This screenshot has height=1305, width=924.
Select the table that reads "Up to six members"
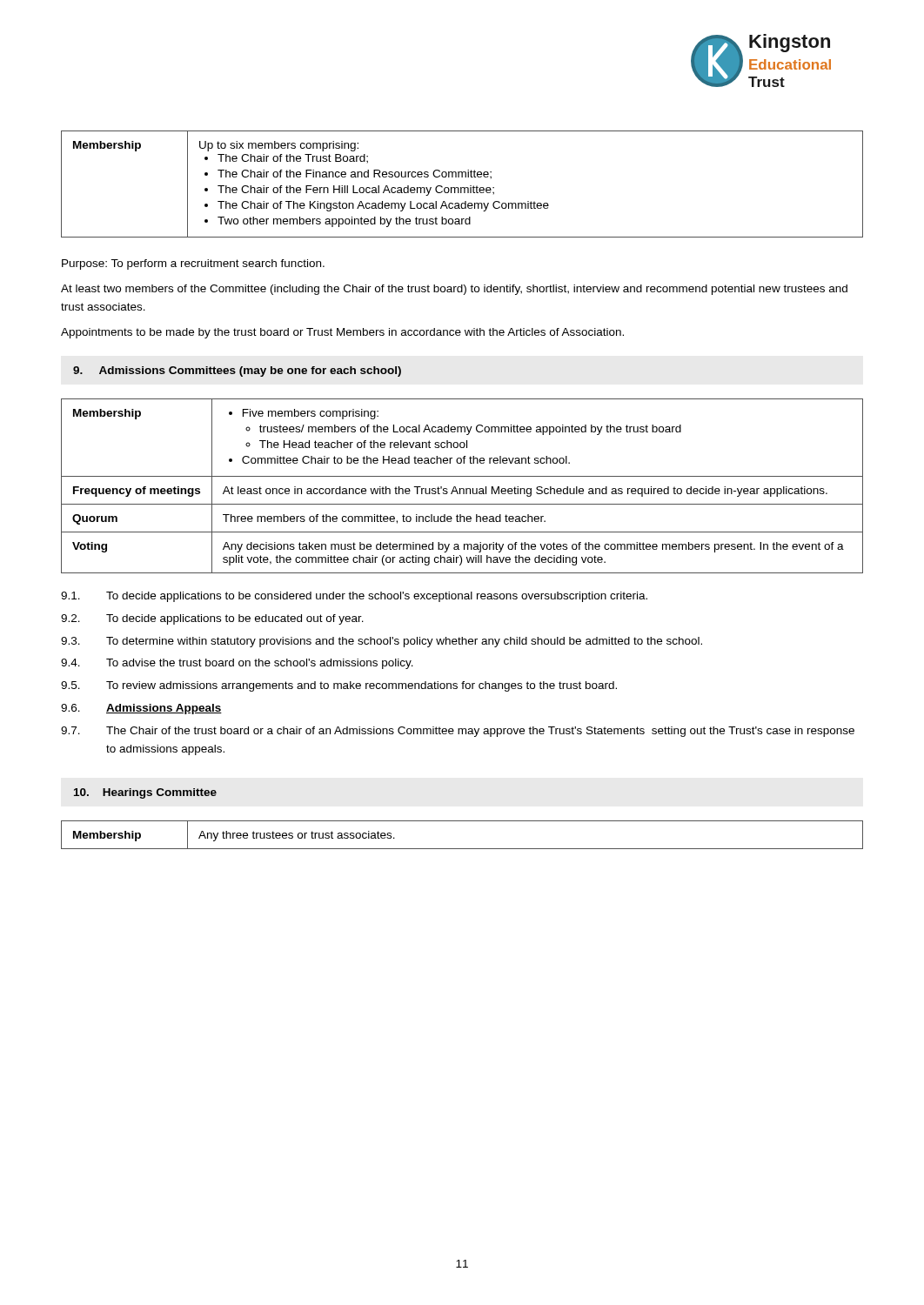pos(462,184)
